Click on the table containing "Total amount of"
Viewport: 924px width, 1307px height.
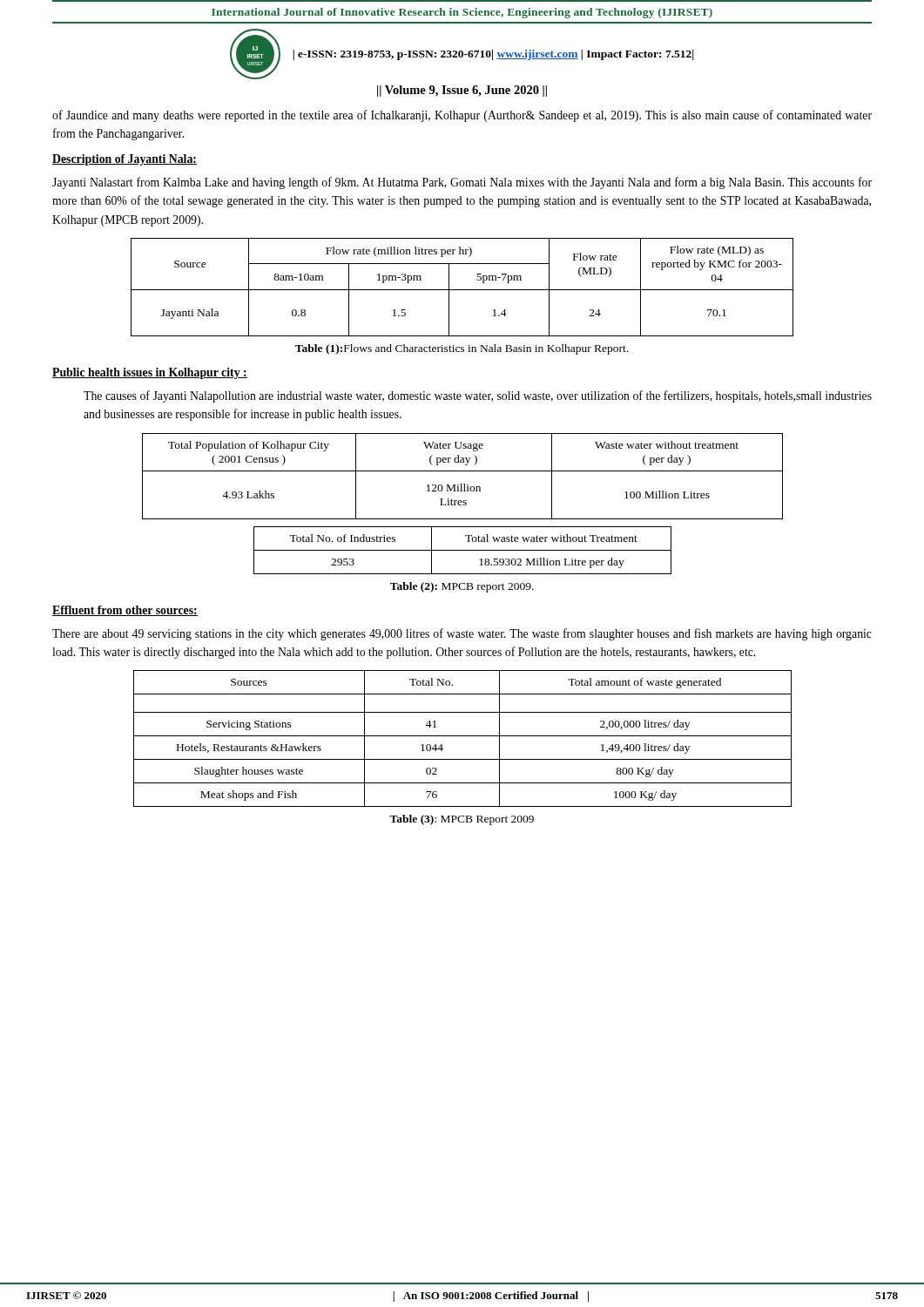click(462, 739)
